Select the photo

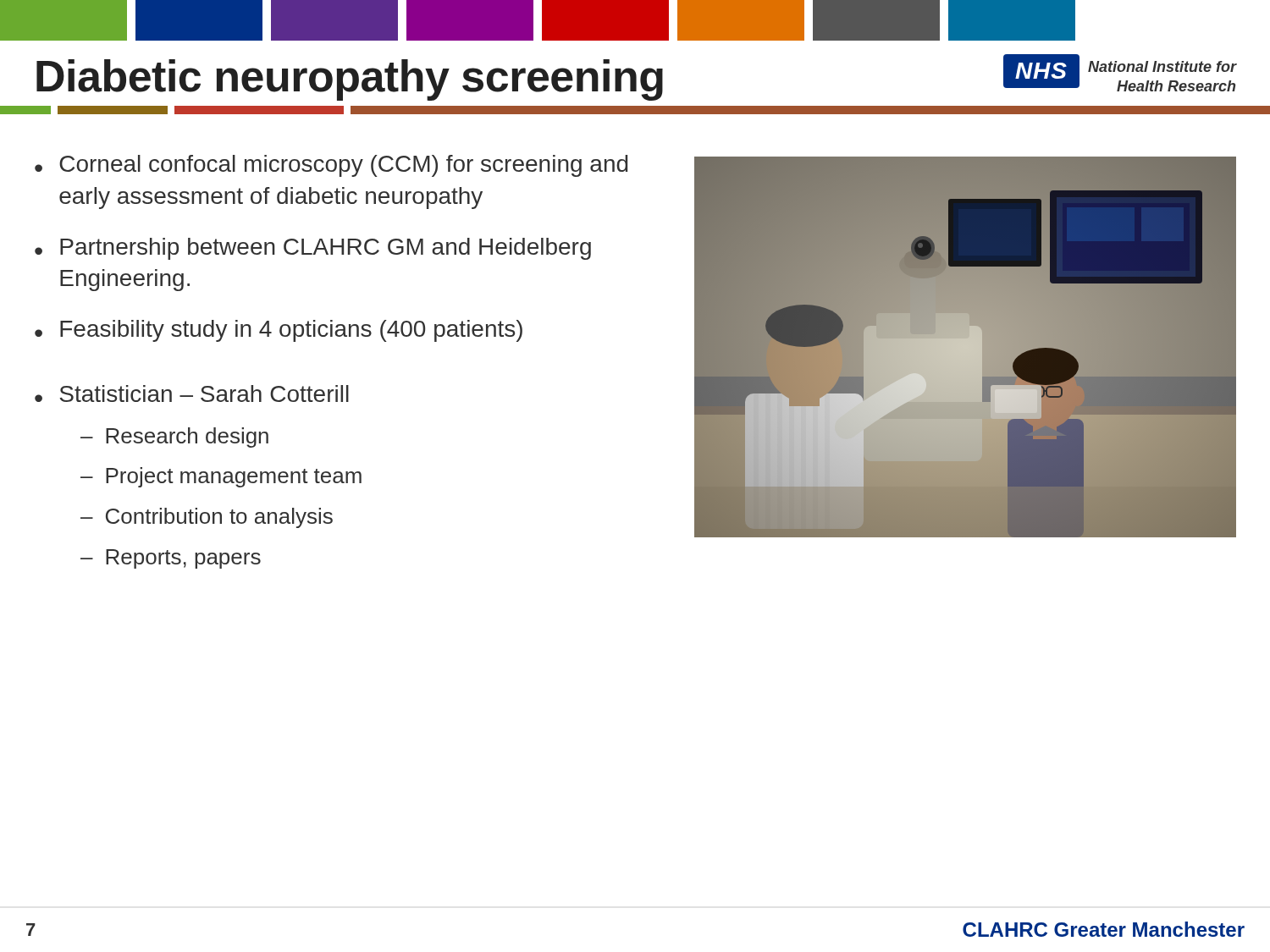(965, 370)
